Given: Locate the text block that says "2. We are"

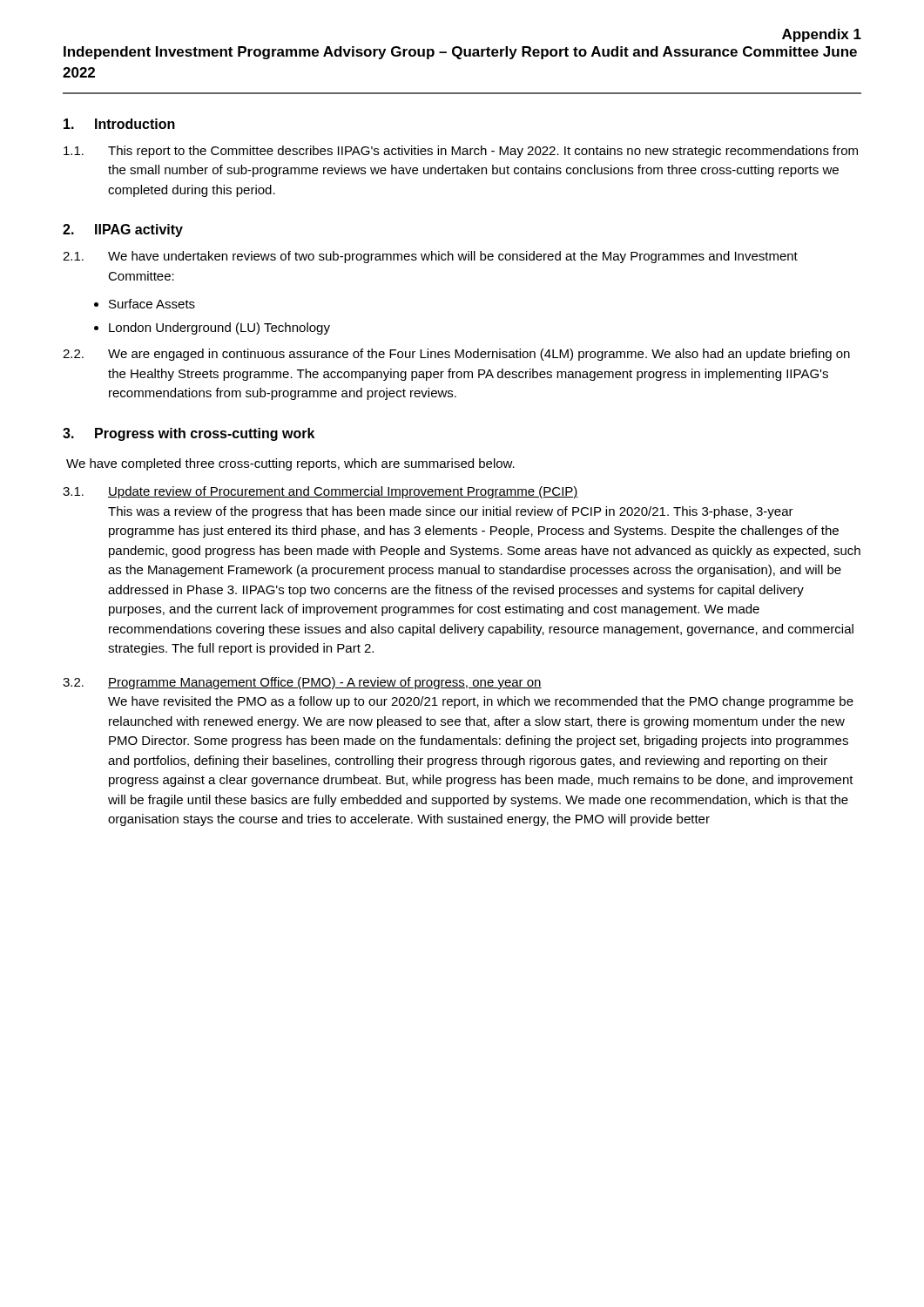Looking at the screenshot, I should tap(462, 374).
